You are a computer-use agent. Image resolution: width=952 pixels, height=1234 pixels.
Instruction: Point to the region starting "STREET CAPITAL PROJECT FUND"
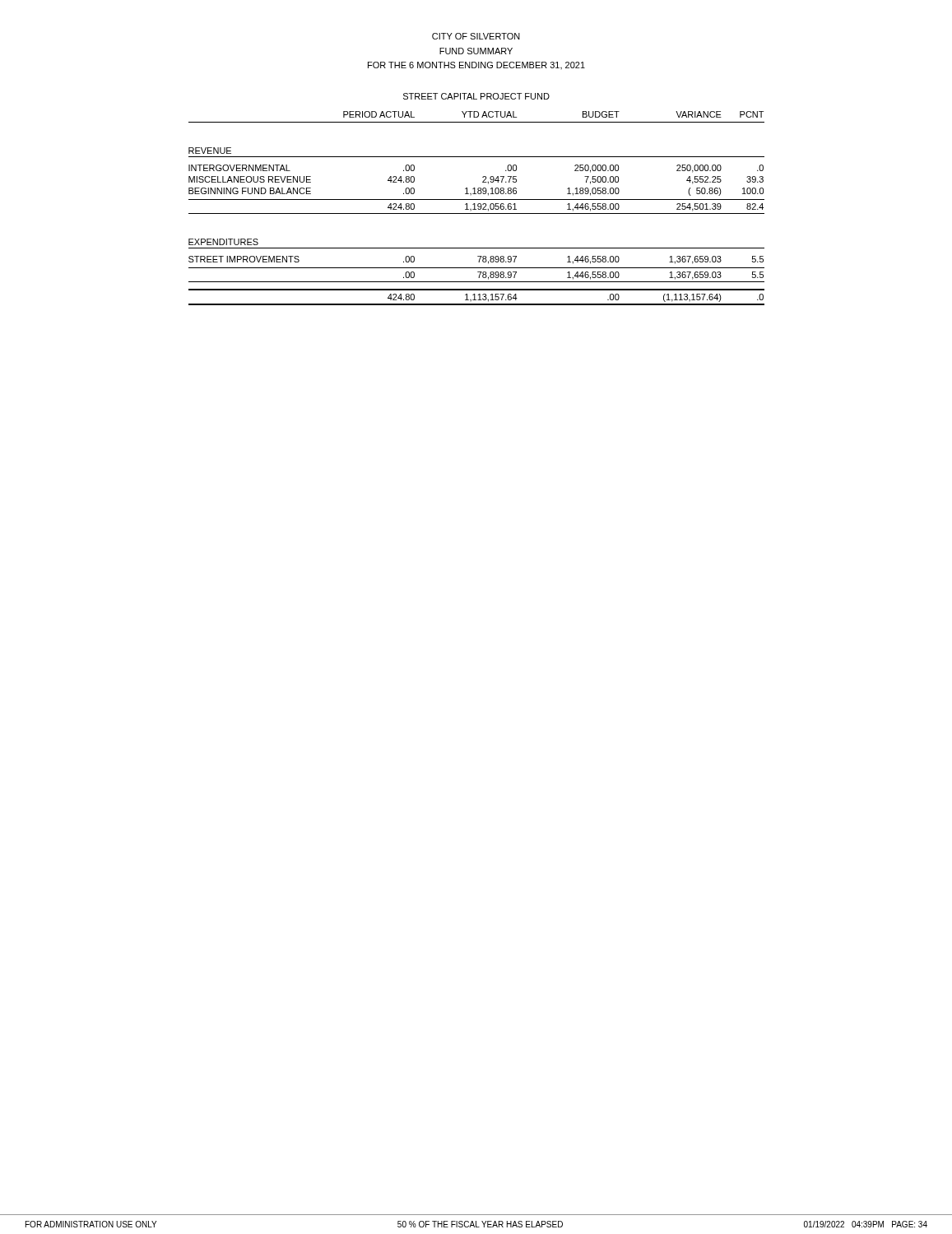(476, 96)
